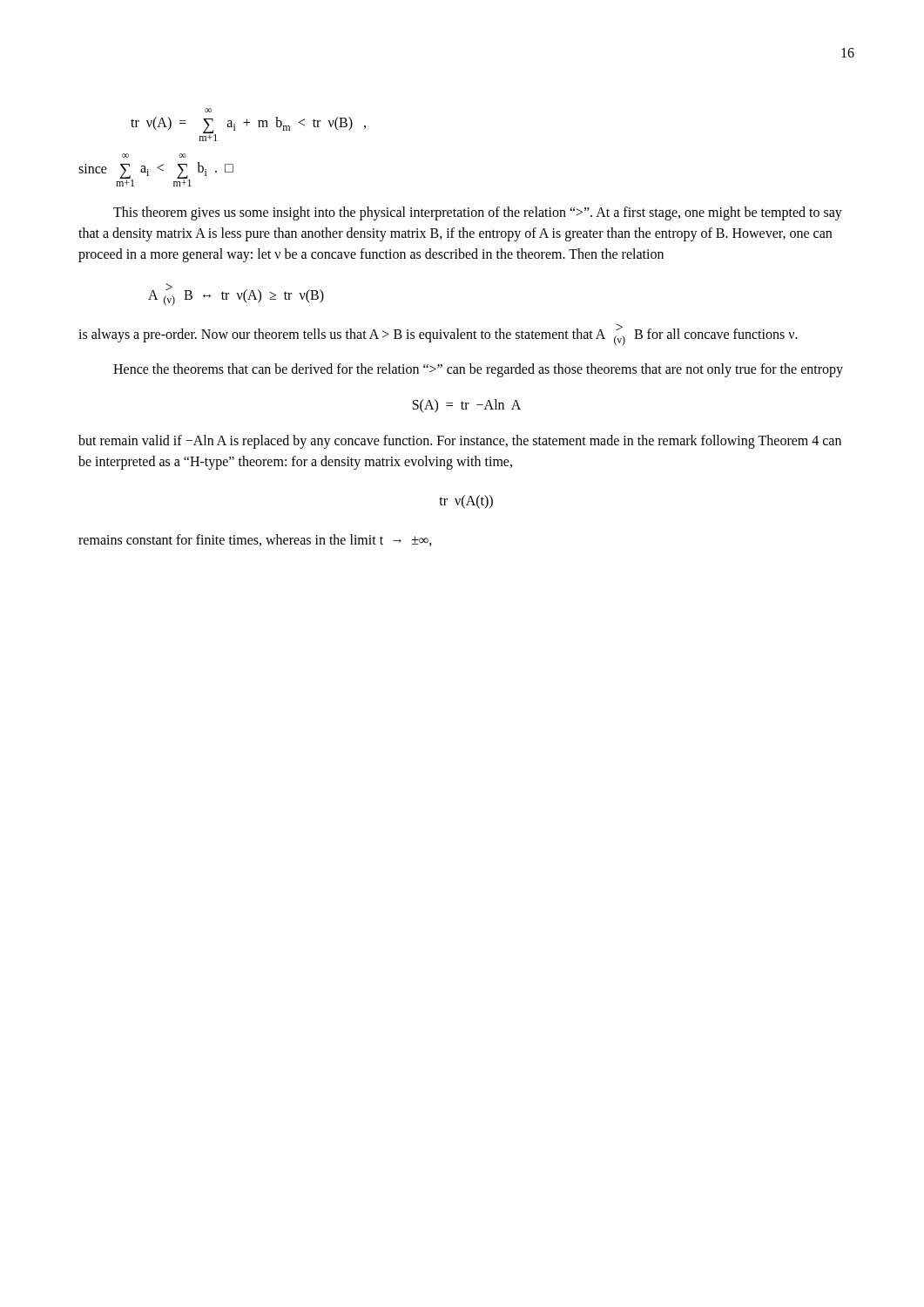The width and height of the screenshot is (924, 1307).
Task: Point to the region starting "A > (ν) B ↔ tr ν(A) ≥"
Action: [x=236, y=293]
